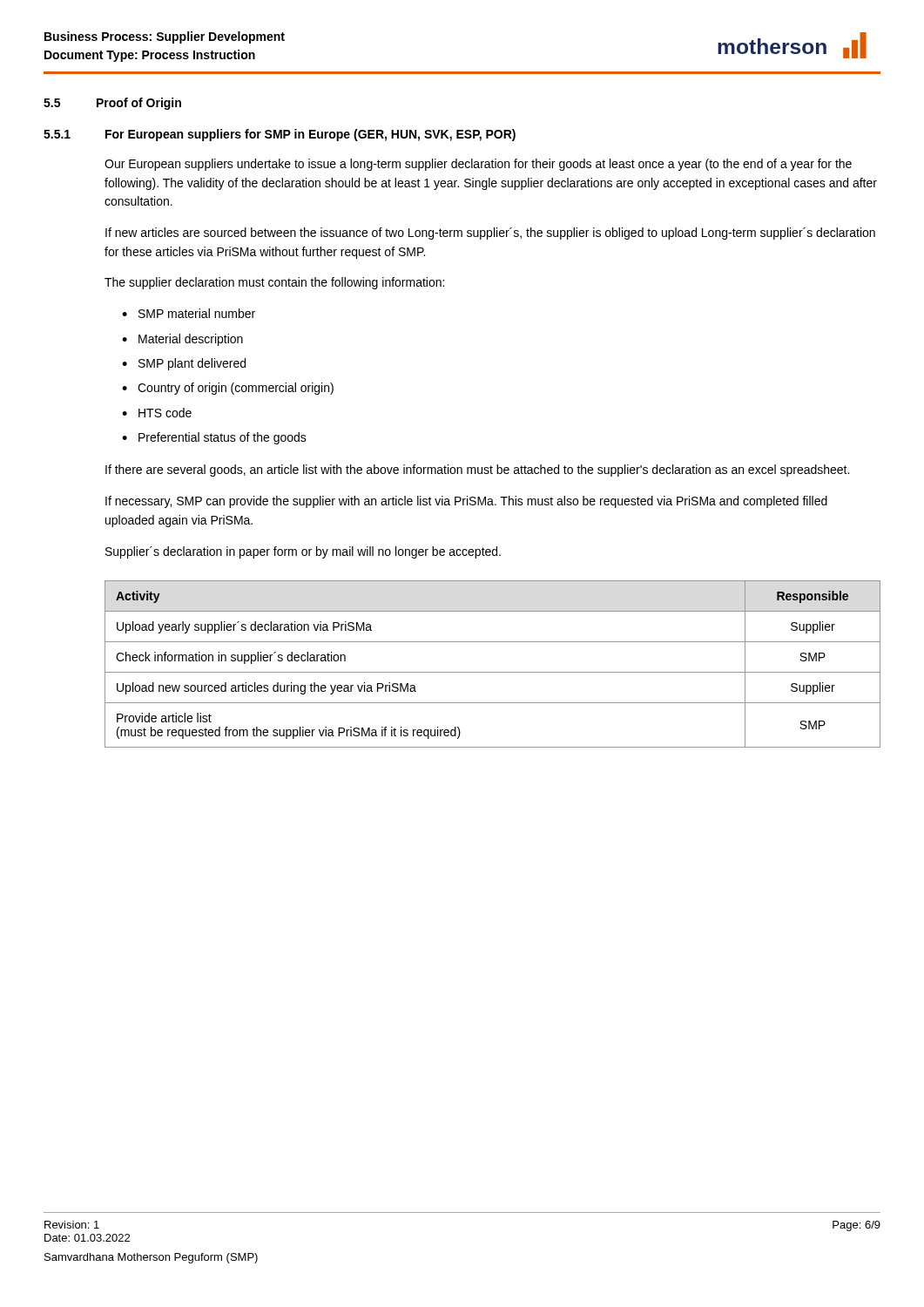Screen dimensions: 1307x924
Task: Click the passage that begins "Supplier´s declaration in paper form or by mail"
Action: (303, 551)
